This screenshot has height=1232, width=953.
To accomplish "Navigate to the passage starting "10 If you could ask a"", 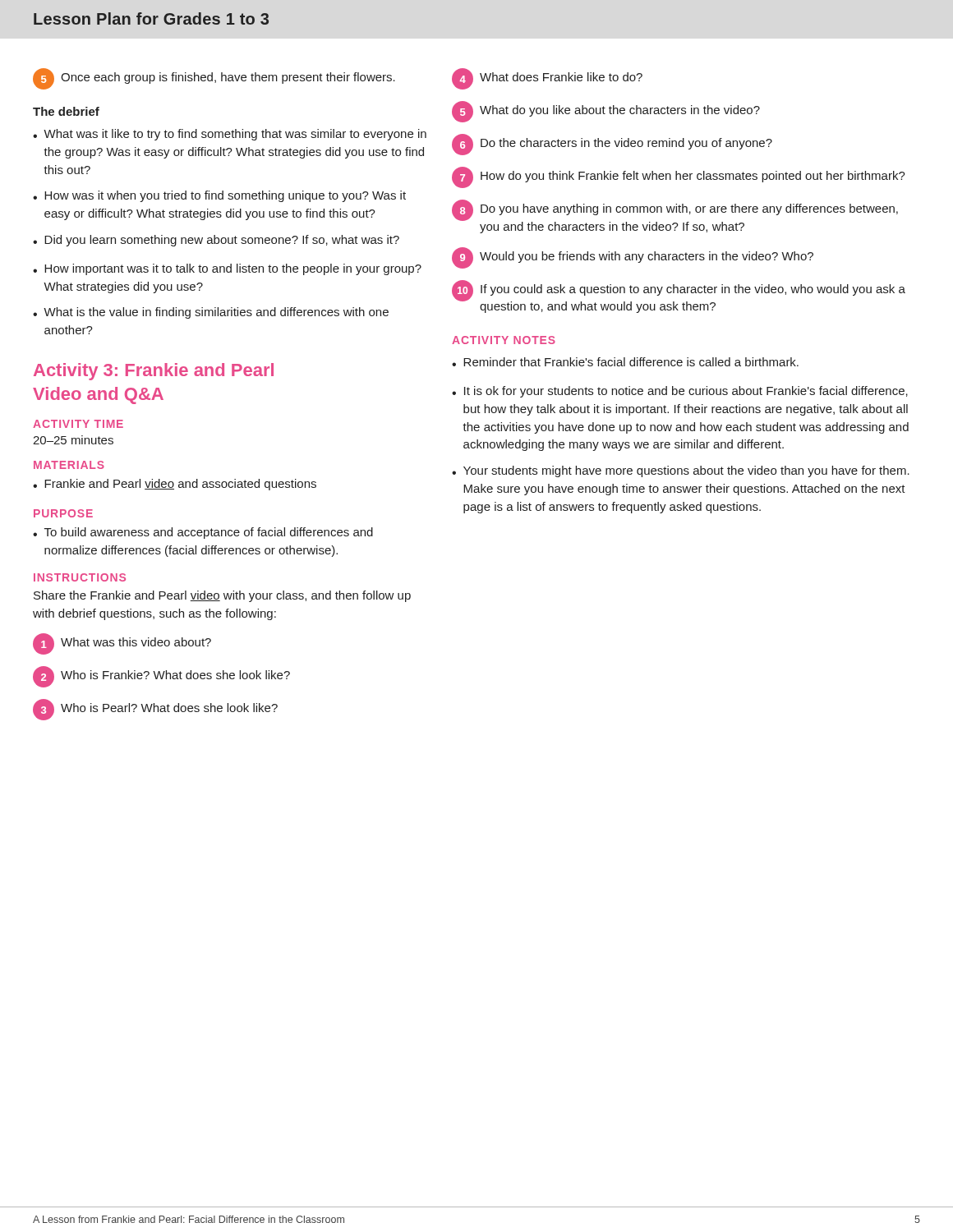I will click(686, 298).
